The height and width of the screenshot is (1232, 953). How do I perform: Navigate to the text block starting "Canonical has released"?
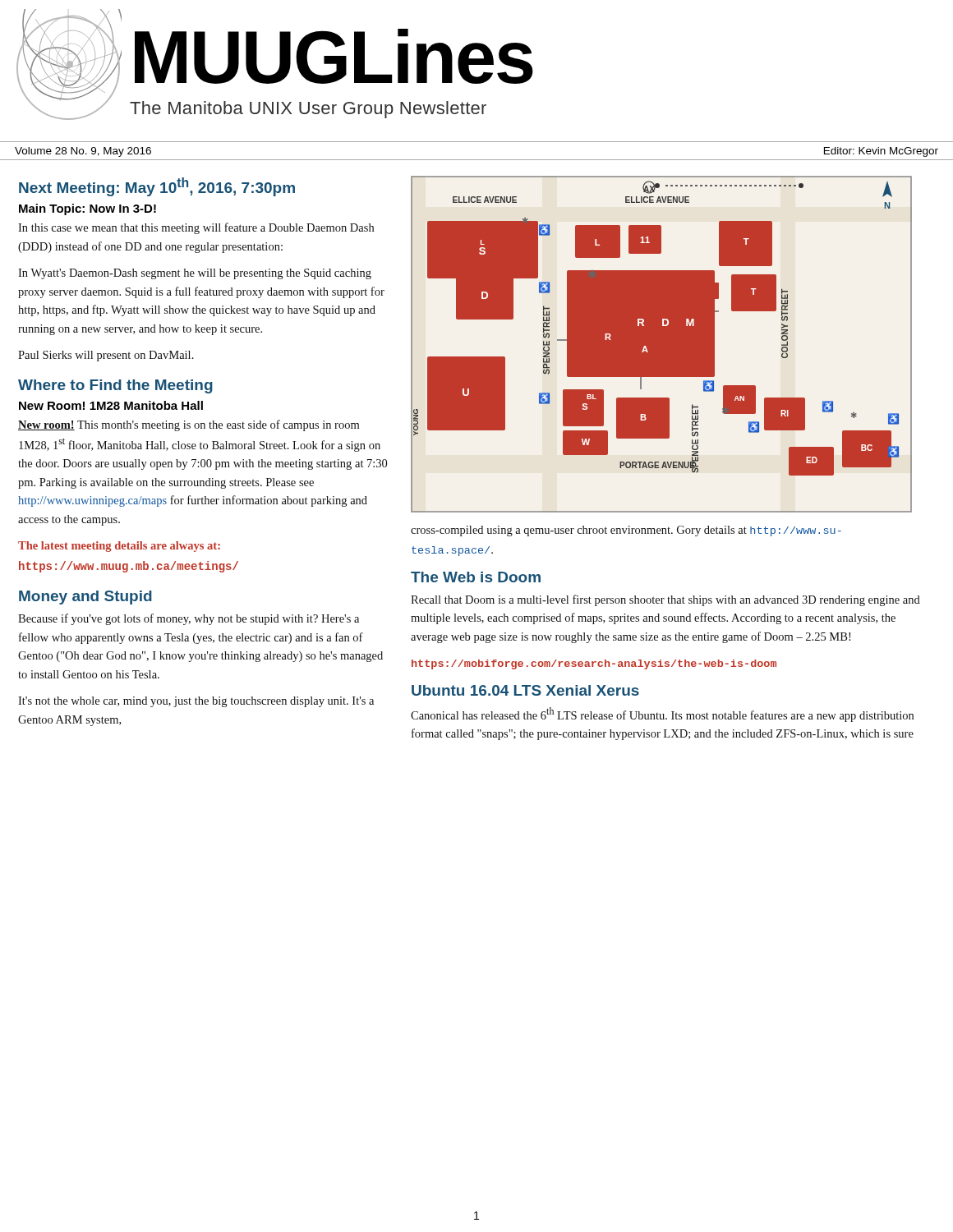[663, 723]
